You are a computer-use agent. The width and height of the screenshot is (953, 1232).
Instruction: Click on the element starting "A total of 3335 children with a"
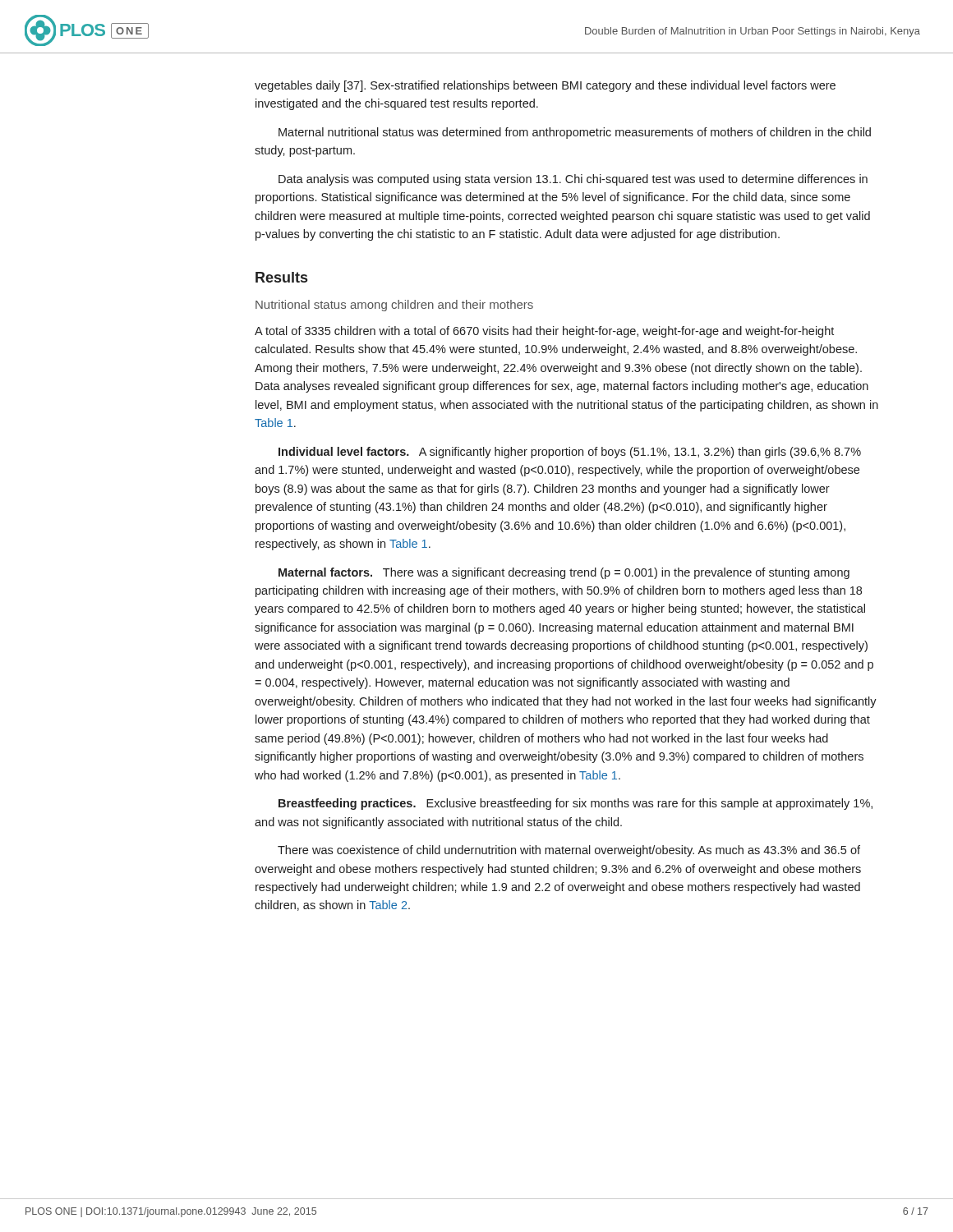click(567, 377)
